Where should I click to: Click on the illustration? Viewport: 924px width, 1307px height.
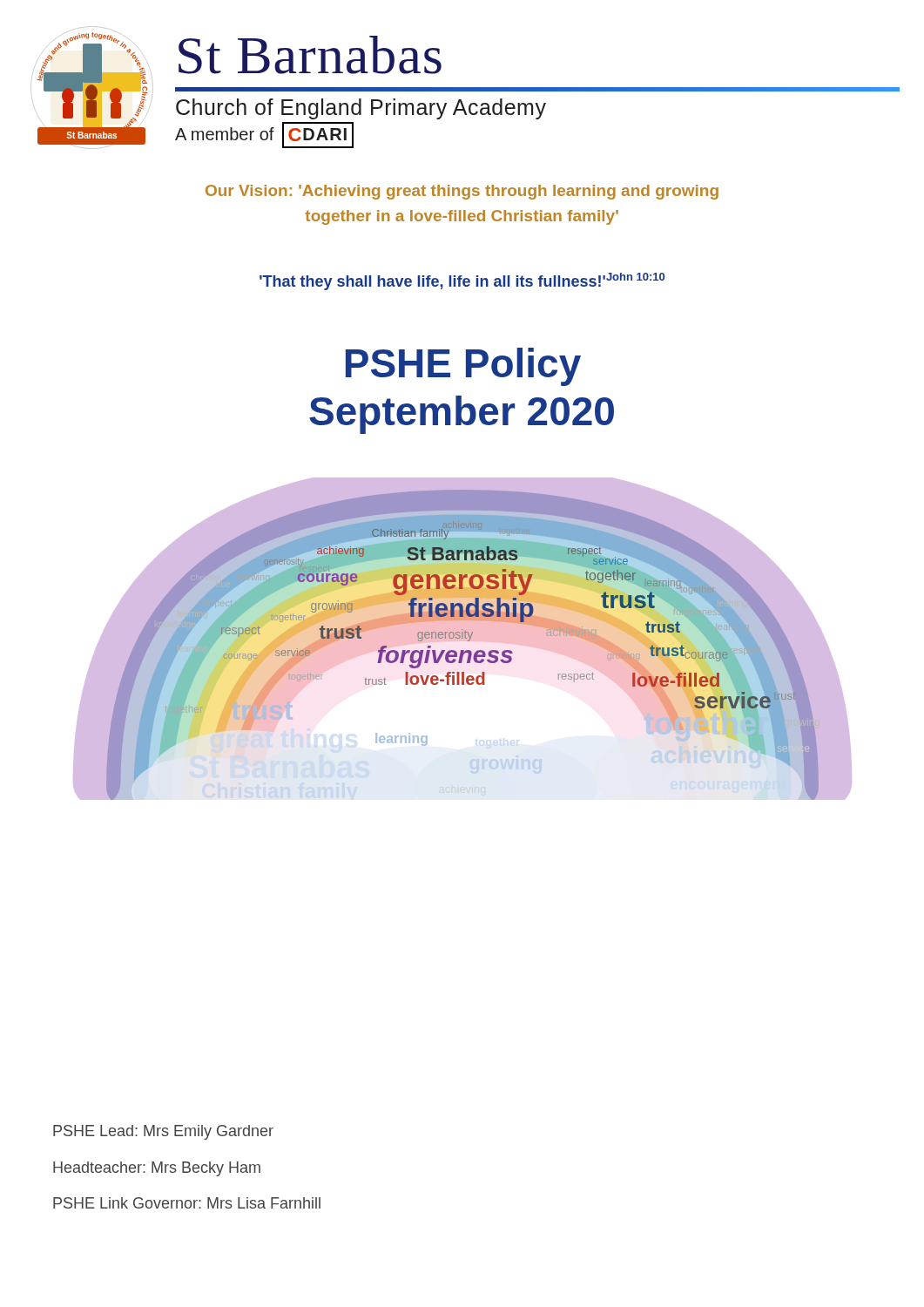(462, 639)
